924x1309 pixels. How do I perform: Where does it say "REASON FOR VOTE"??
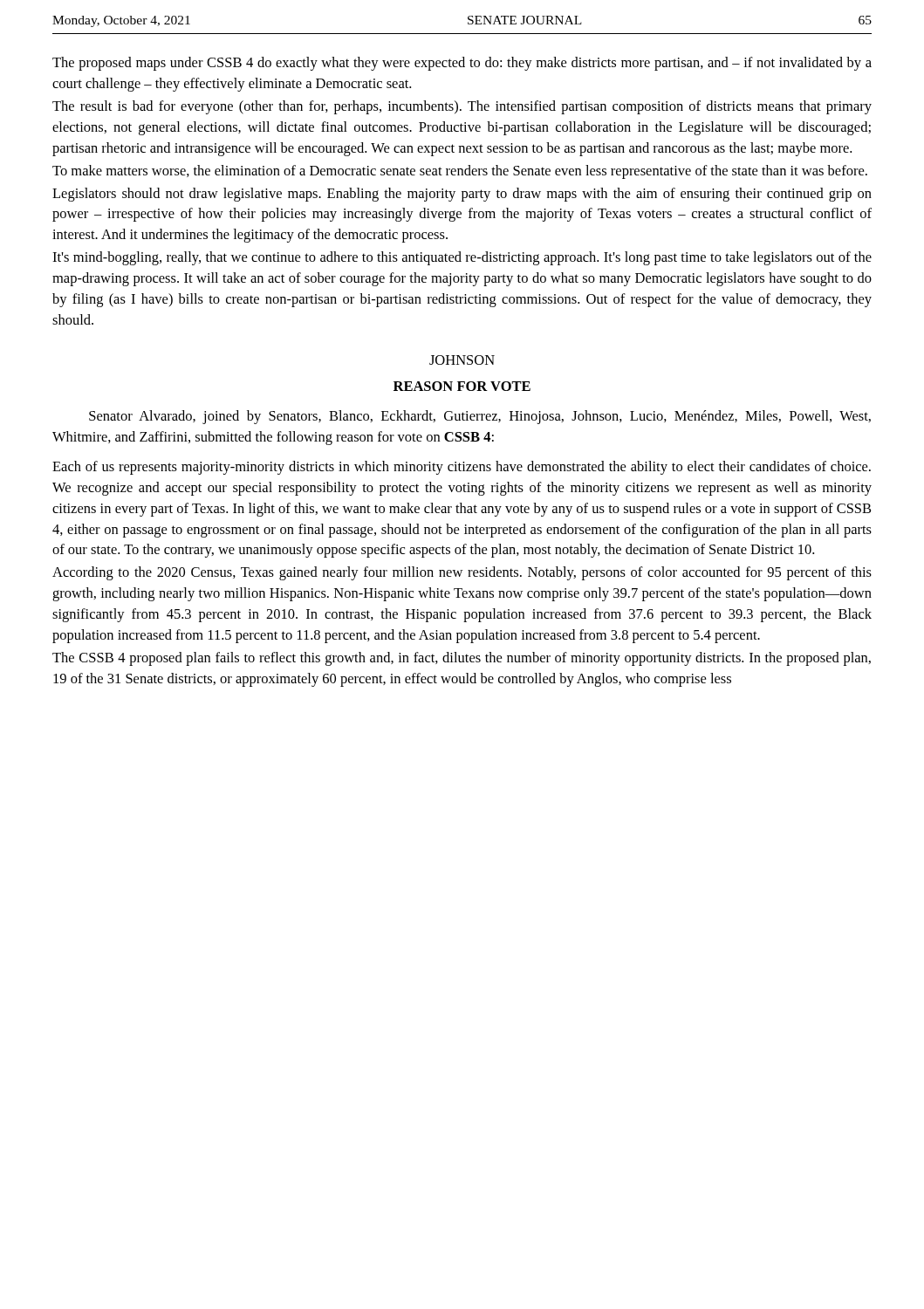(x=462, y=386)
